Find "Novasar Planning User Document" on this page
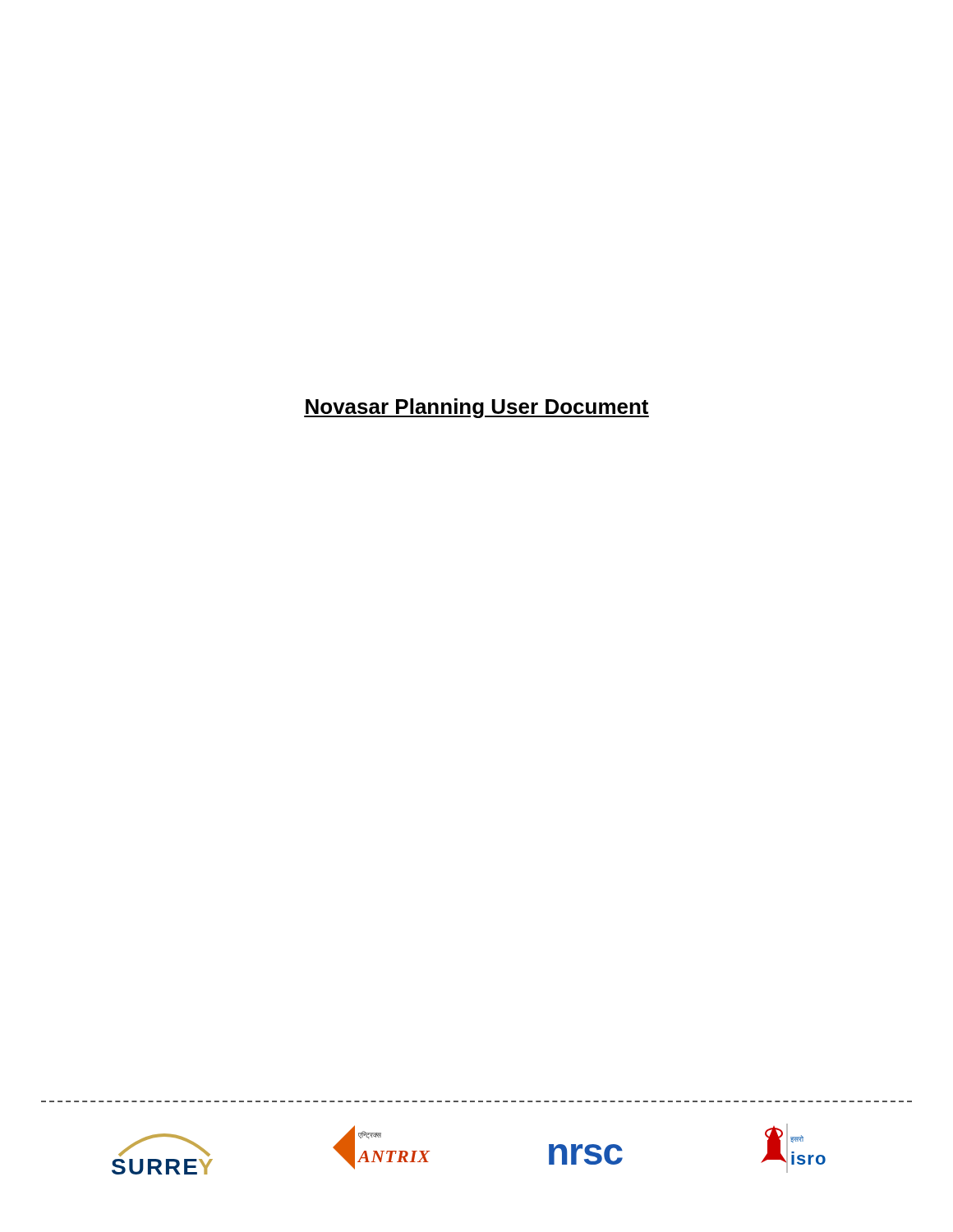 [x=476, y=407]
